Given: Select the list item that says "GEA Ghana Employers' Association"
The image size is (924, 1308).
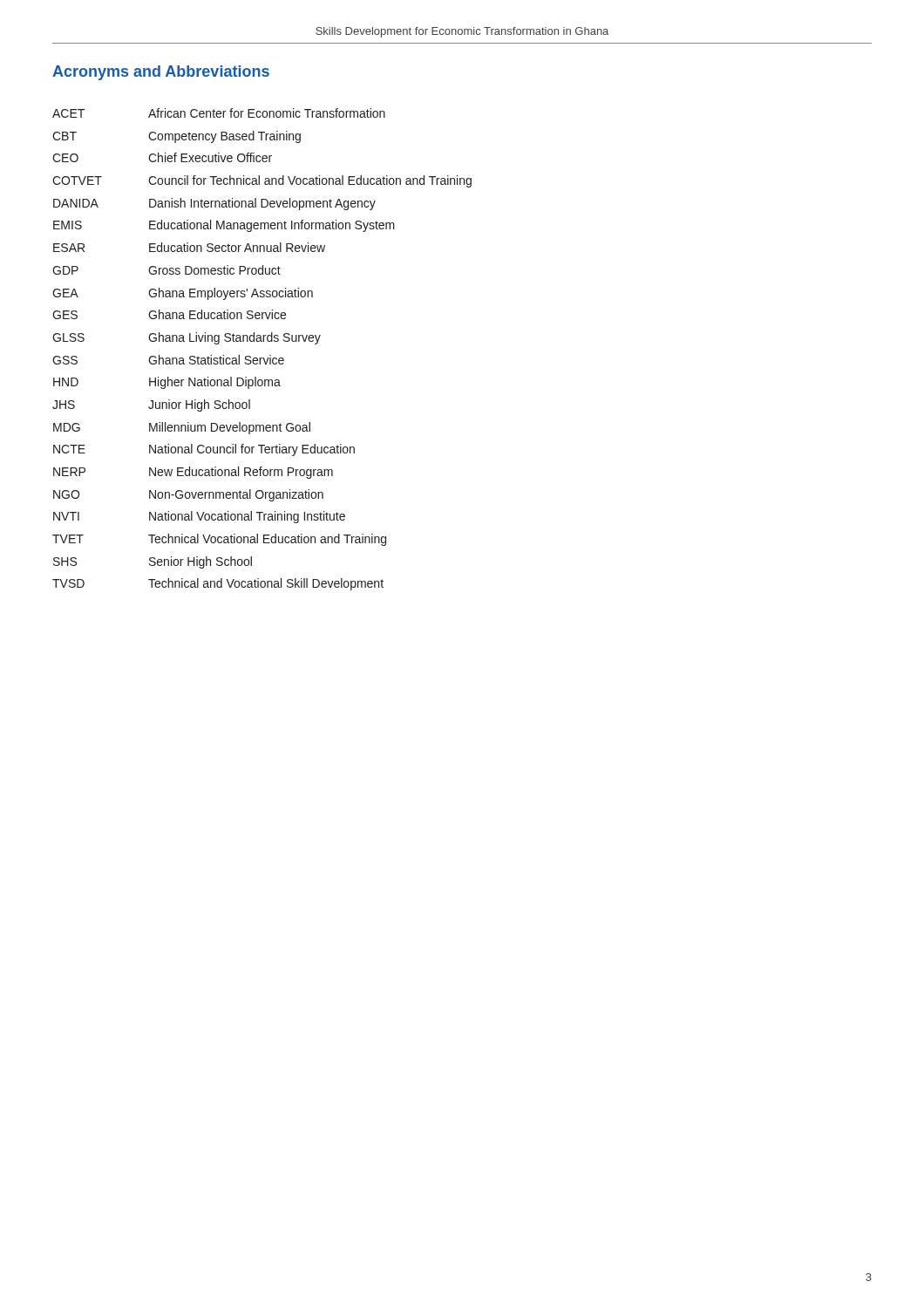Looking at the screenshot, I should click(x=183, y=293).
